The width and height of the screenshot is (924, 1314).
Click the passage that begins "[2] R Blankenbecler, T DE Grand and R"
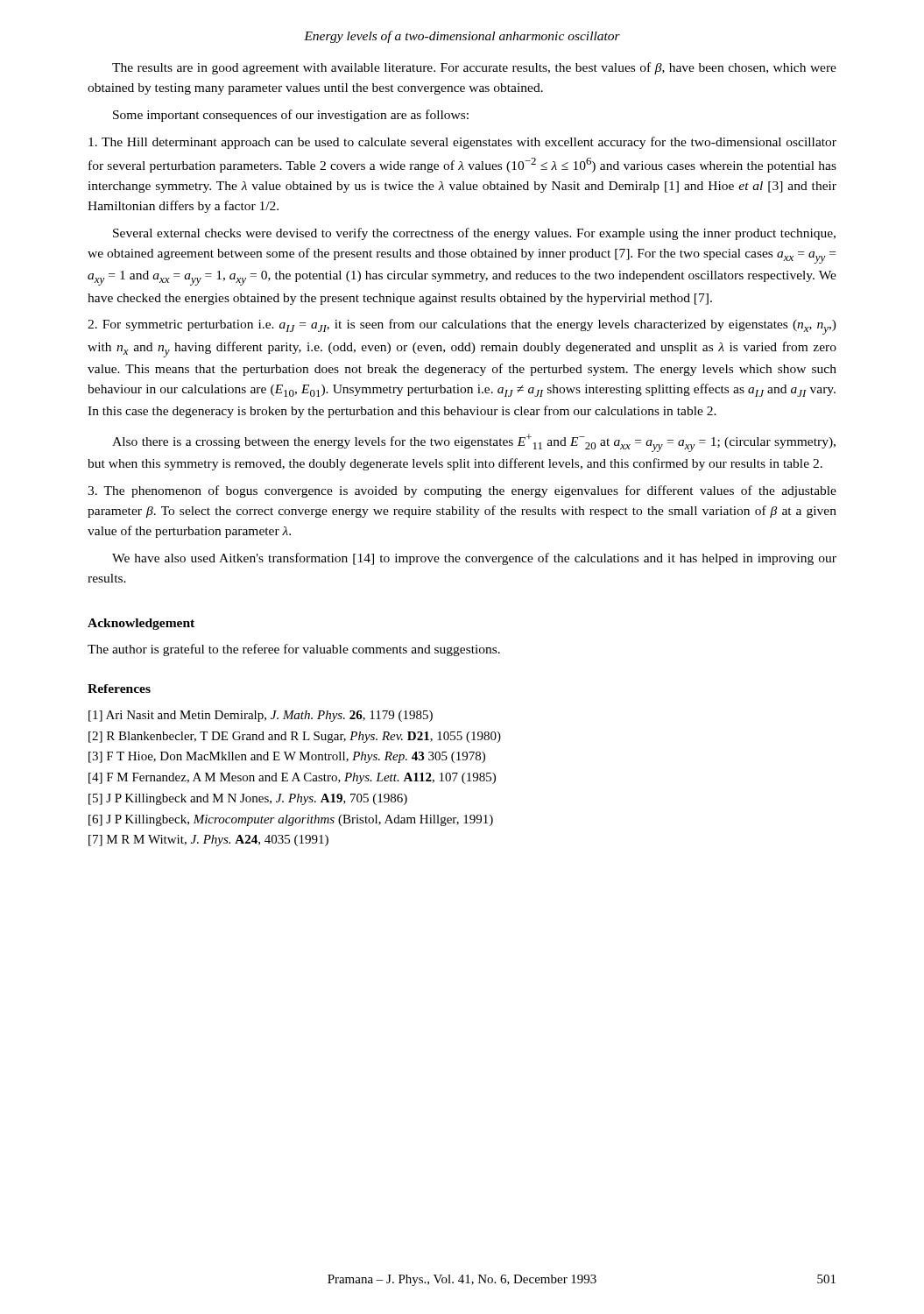294,735
